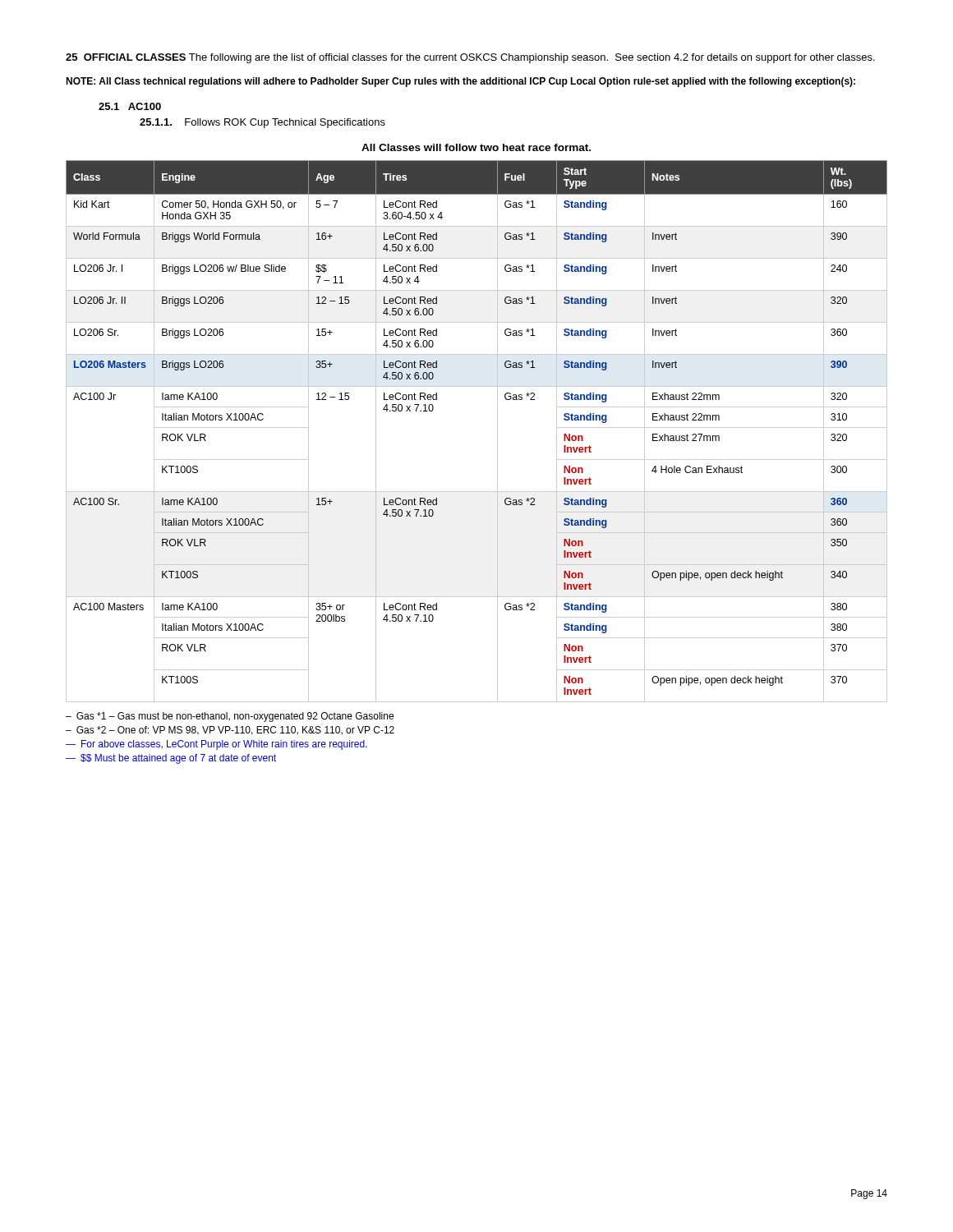Viewport: 953px width, 1232px height.
Task: Locate the table with the text "World Formula"
Action: tap(476, 431)
